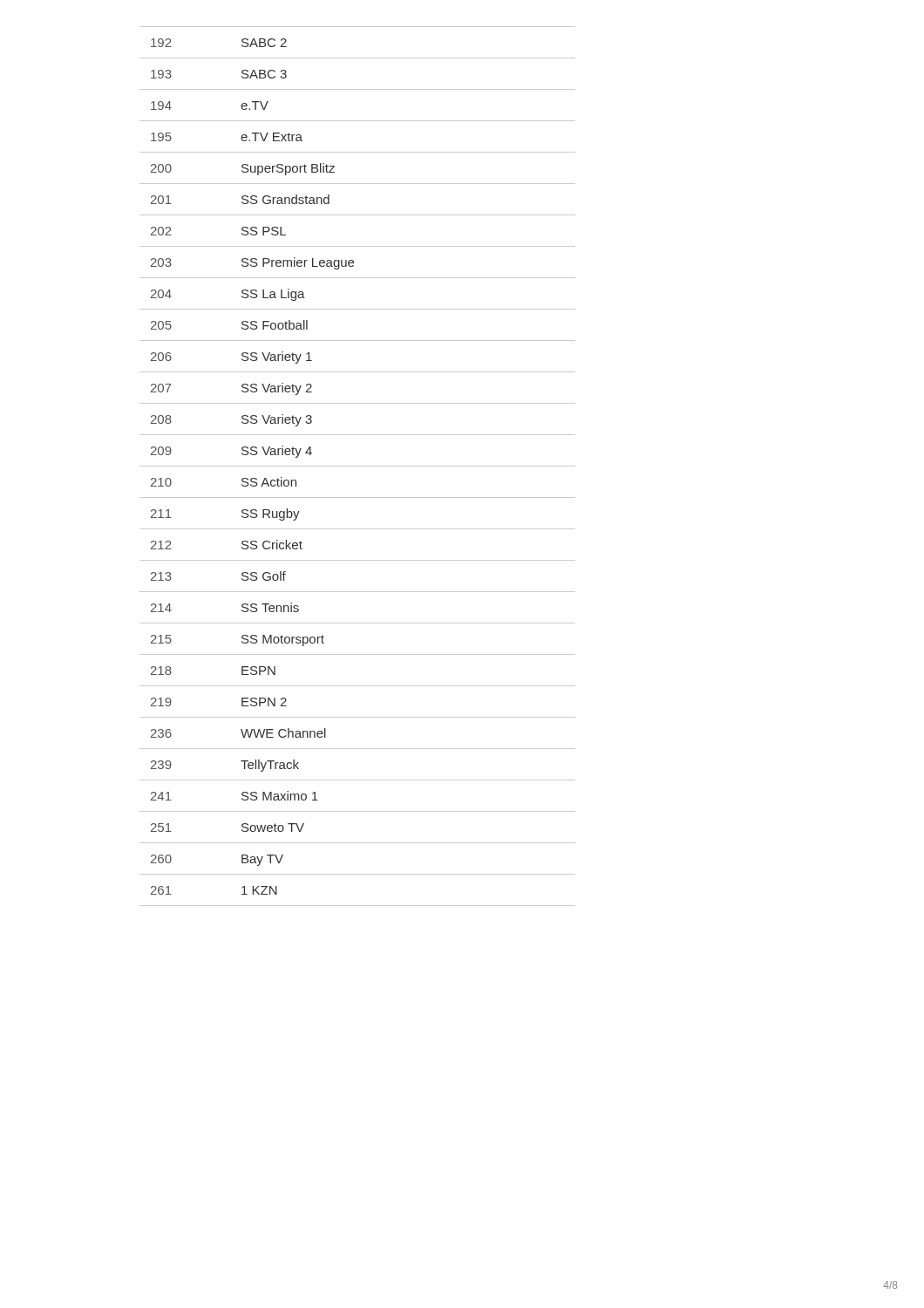Viewport: 924px width, 1308px height.
Task: Click on the table containing "SS Premier League"
Action: tap(357, 466)
